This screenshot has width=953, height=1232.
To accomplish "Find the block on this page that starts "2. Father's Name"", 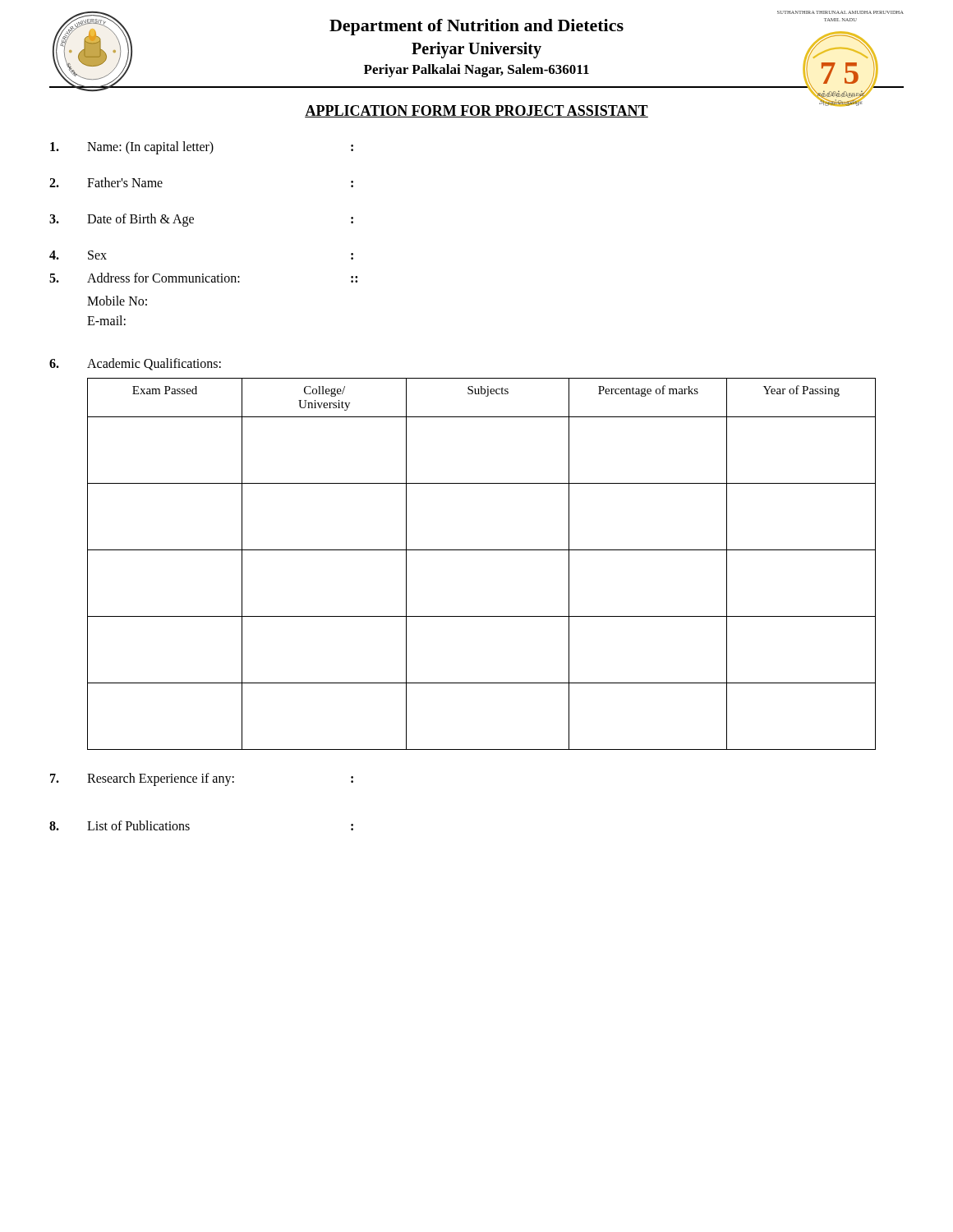I will 125,181.
